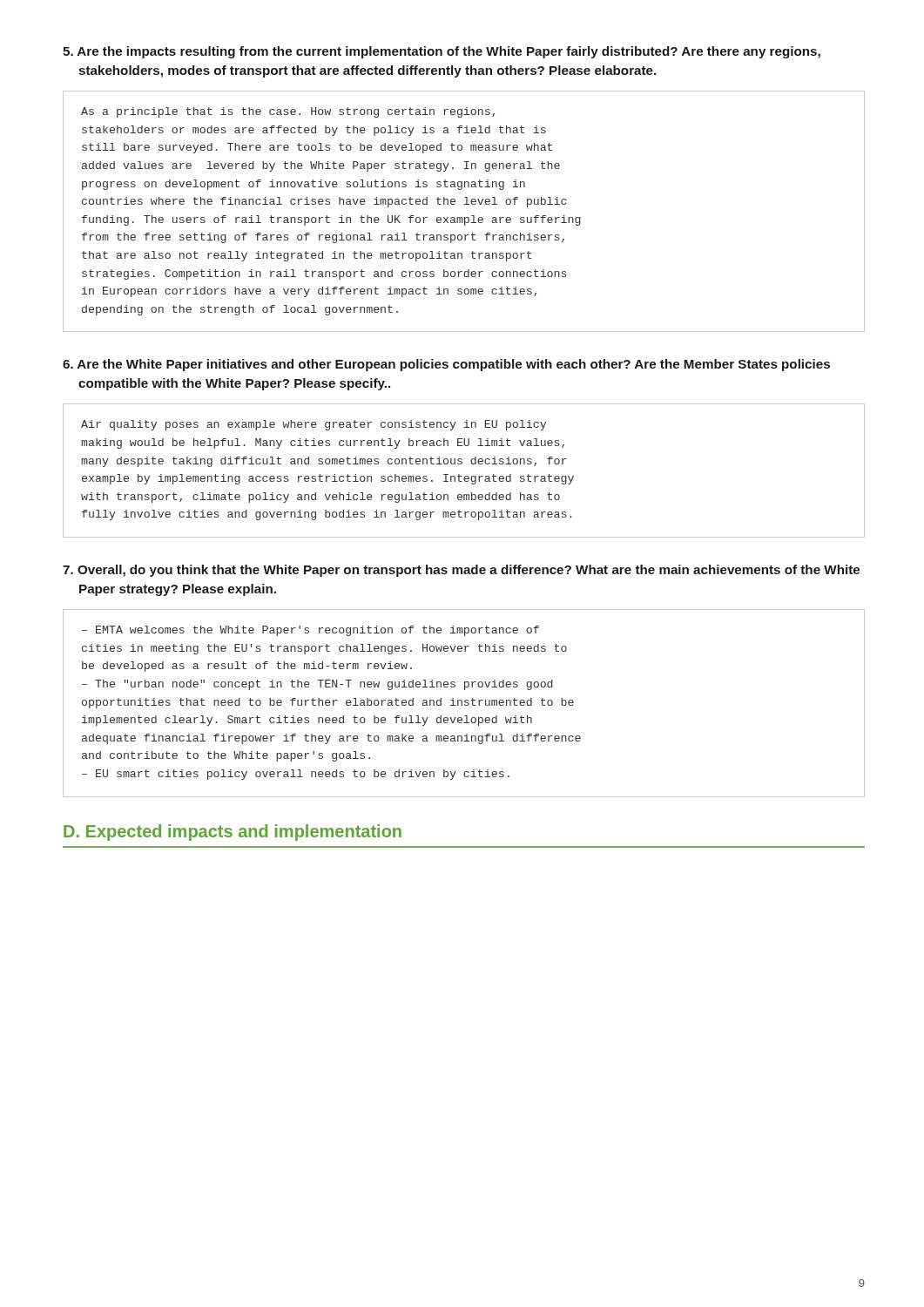Viewport: 924px width, 1307px height.
Task: Point to the block beginning "6. Are the White Paper initiatives"
Action: coord(447,374)
